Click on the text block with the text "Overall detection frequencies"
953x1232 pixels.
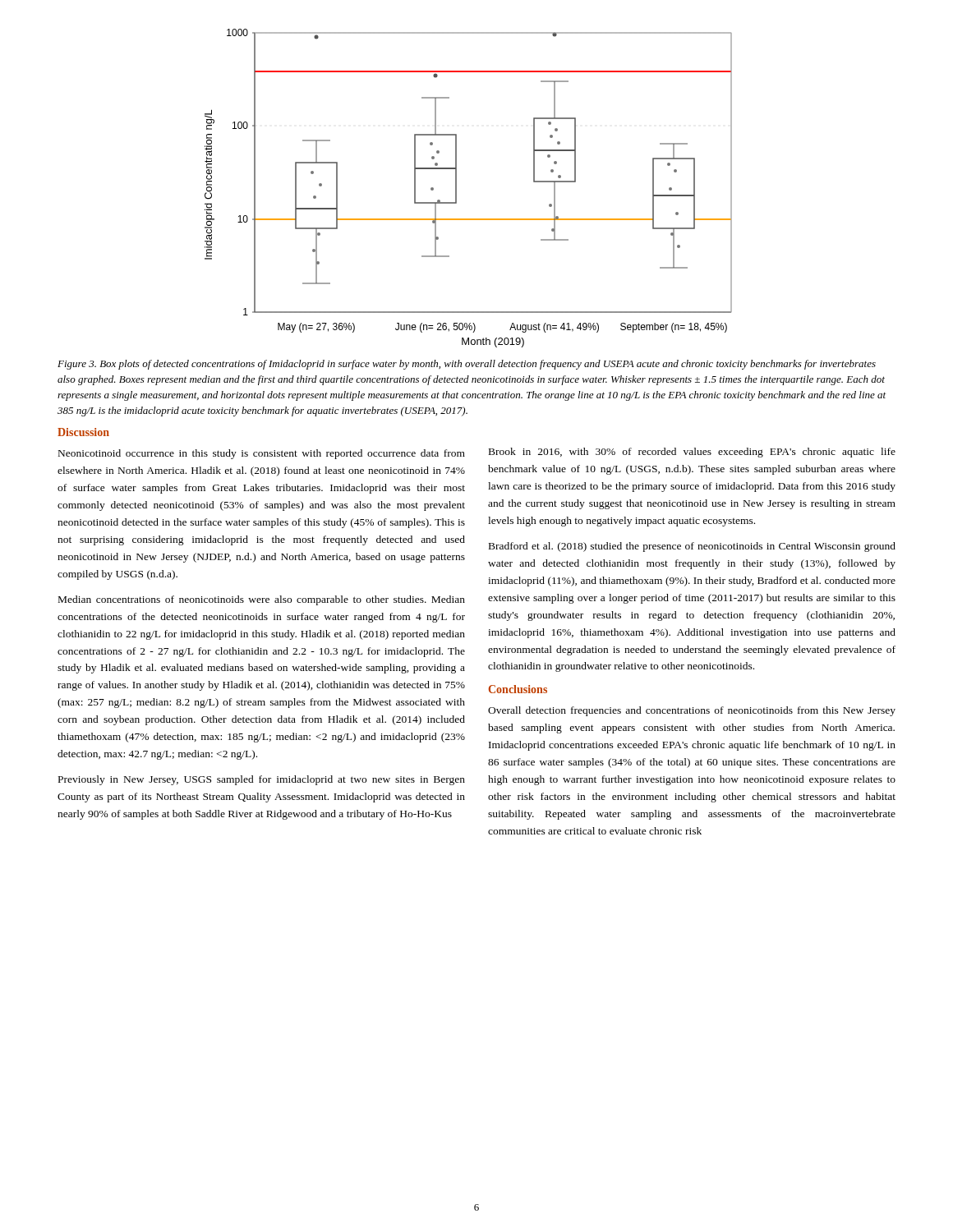click(x=692, y=770)
